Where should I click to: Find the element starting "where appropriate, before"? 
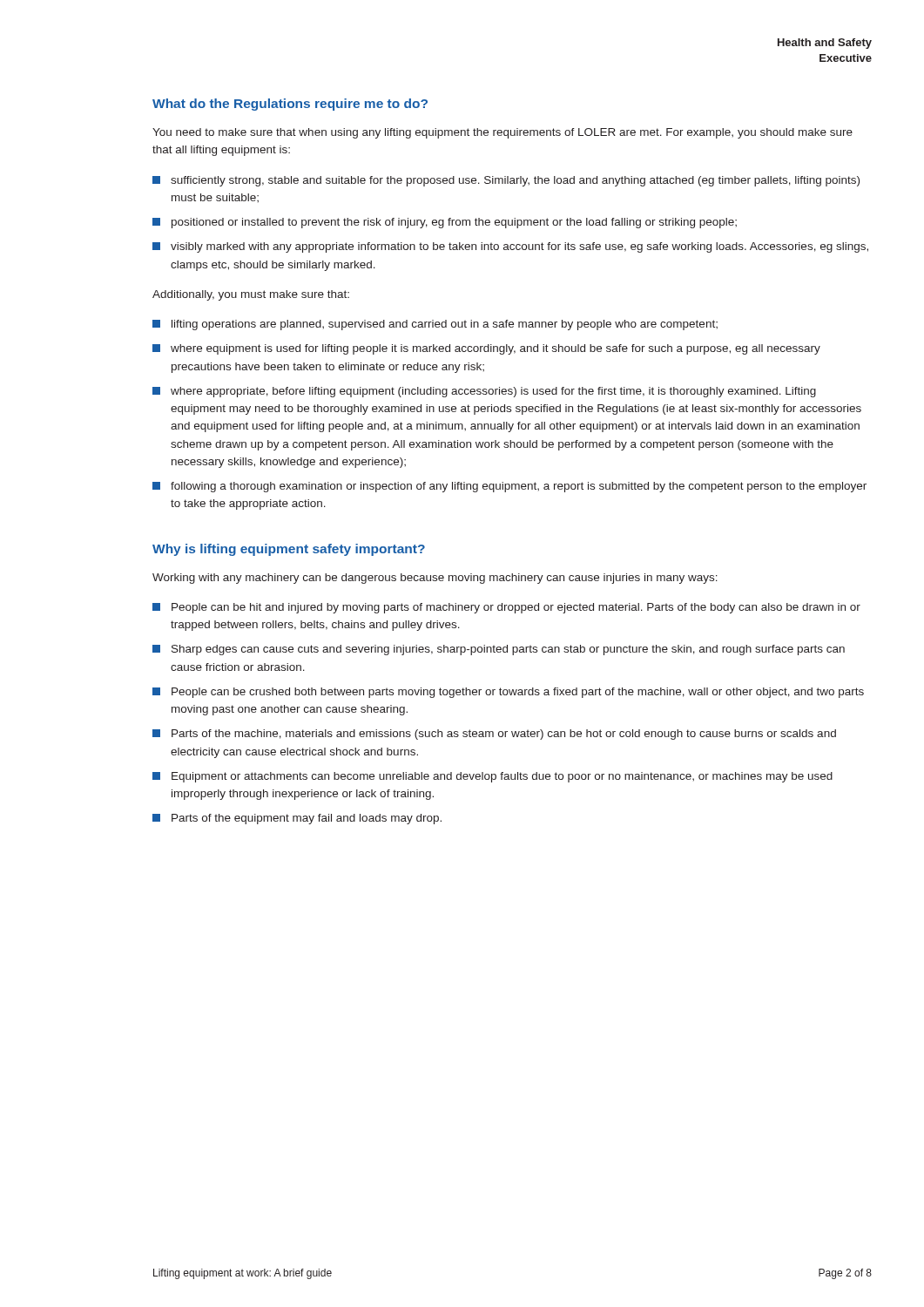click(x=512, y=426)
